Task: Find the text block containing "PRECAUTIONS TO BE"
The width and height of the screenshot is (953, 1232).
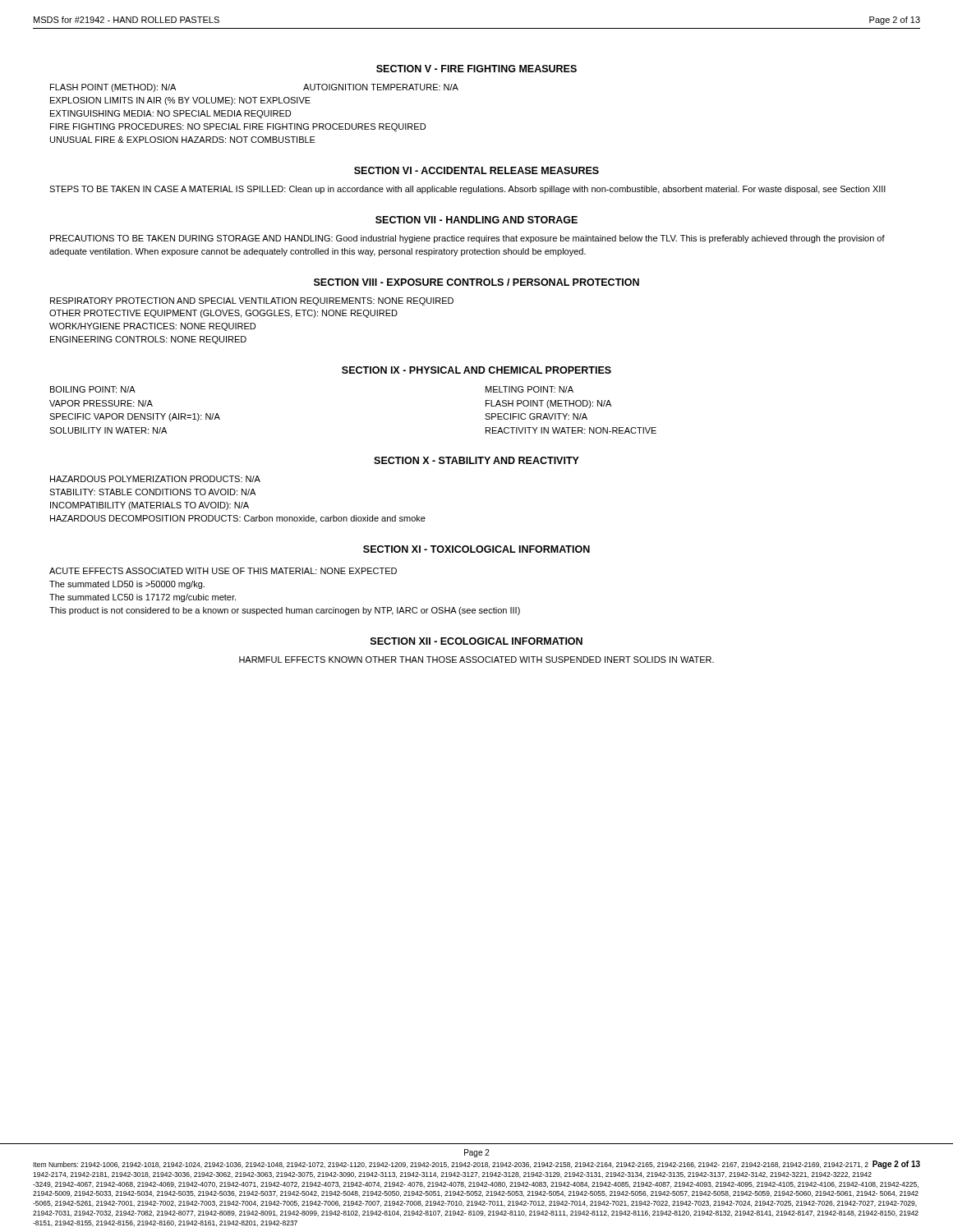Action: [x=467, y=244]
